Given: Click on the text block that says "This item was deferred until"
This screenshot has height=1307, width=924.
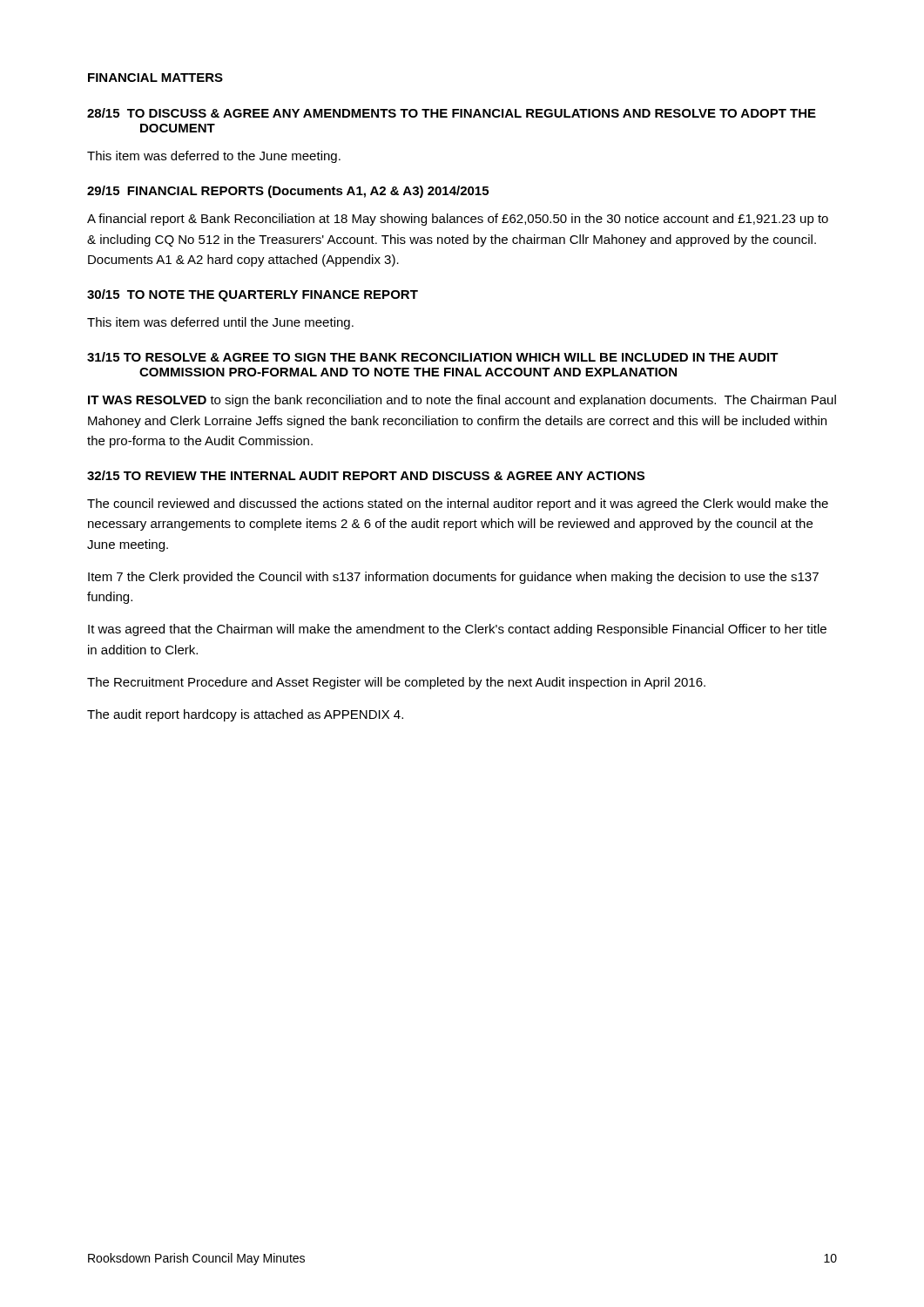Looking at the screenshot, I should [x=221, y=322].
